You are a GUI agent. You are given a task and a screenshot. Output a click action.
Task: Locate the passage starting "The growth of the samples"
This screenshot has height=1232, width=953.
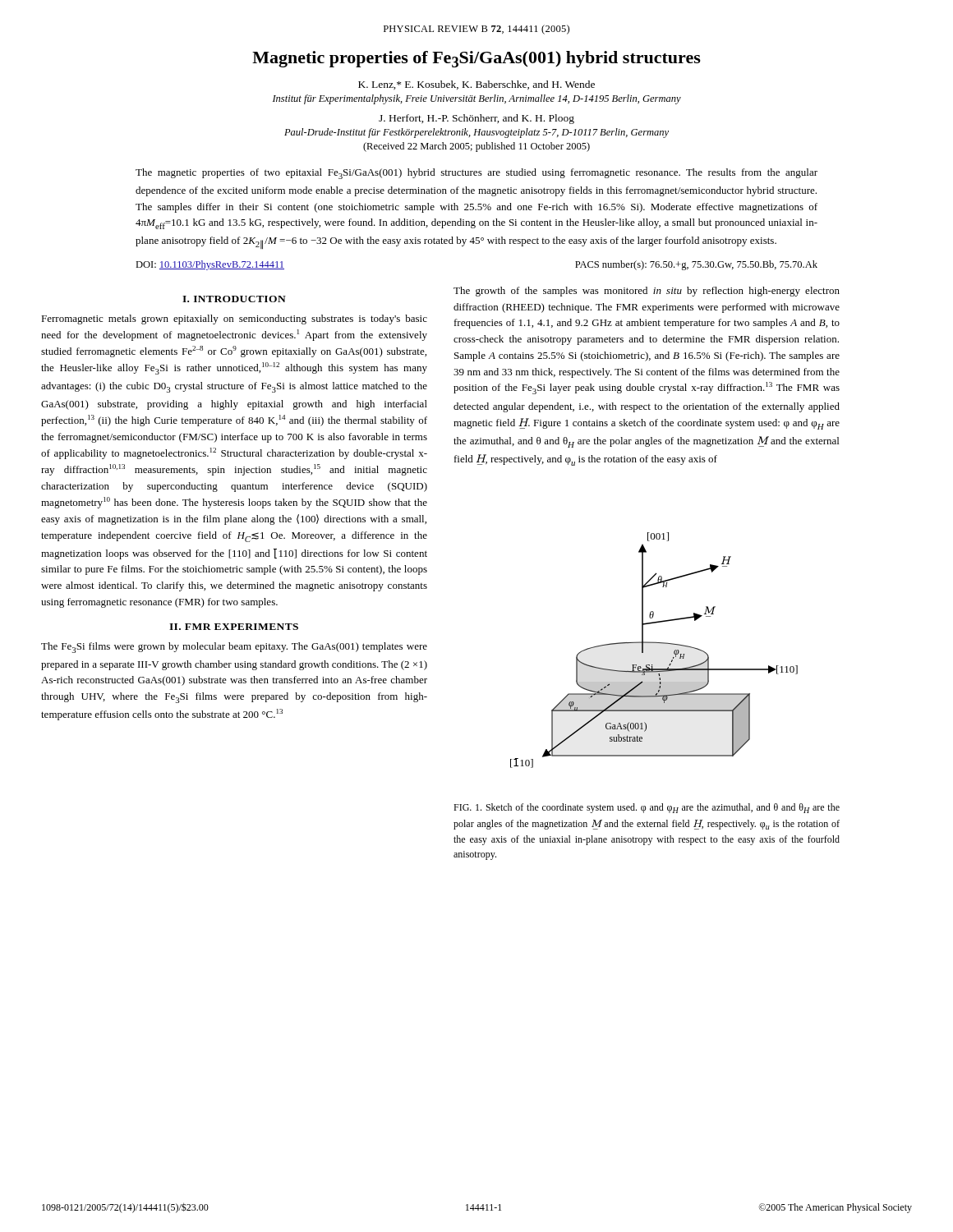(x=647, y=376)
